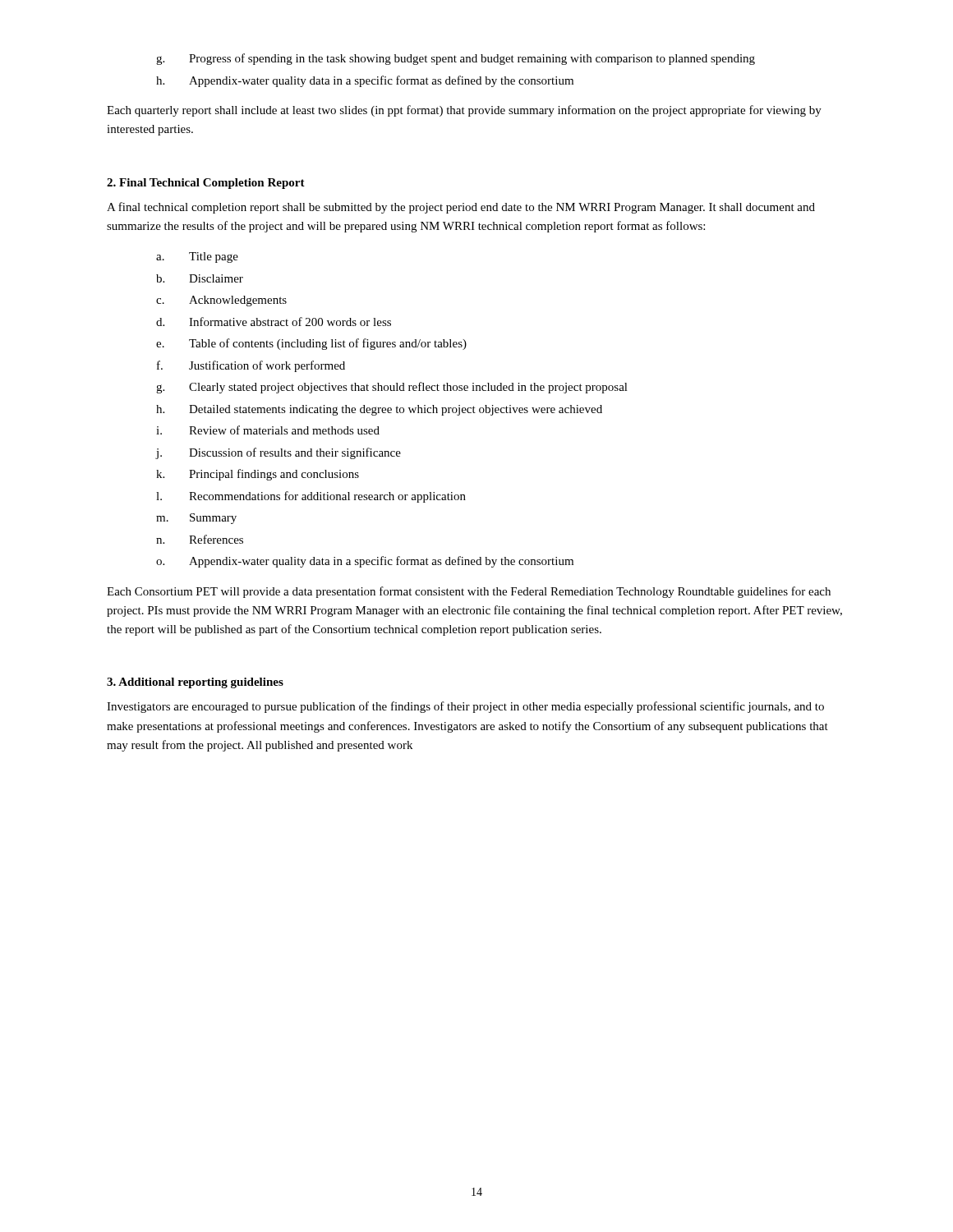Point to "i. Review of materials and methods used"
Image resolution: width=953 pixels, height=1232 pixels.
point(268,430)
